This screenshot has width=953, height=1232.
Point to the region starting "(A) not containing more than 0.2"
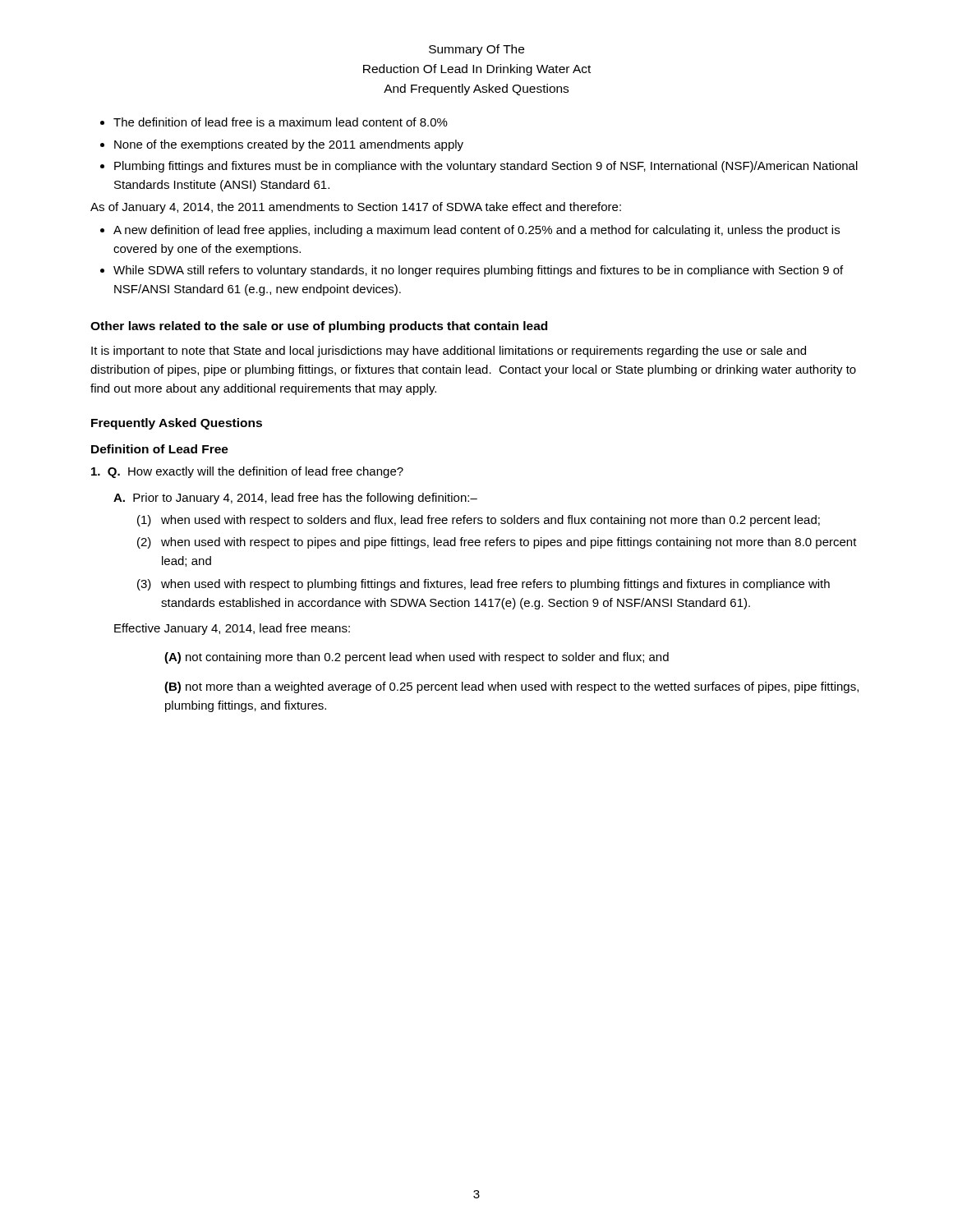pos(417,657)
